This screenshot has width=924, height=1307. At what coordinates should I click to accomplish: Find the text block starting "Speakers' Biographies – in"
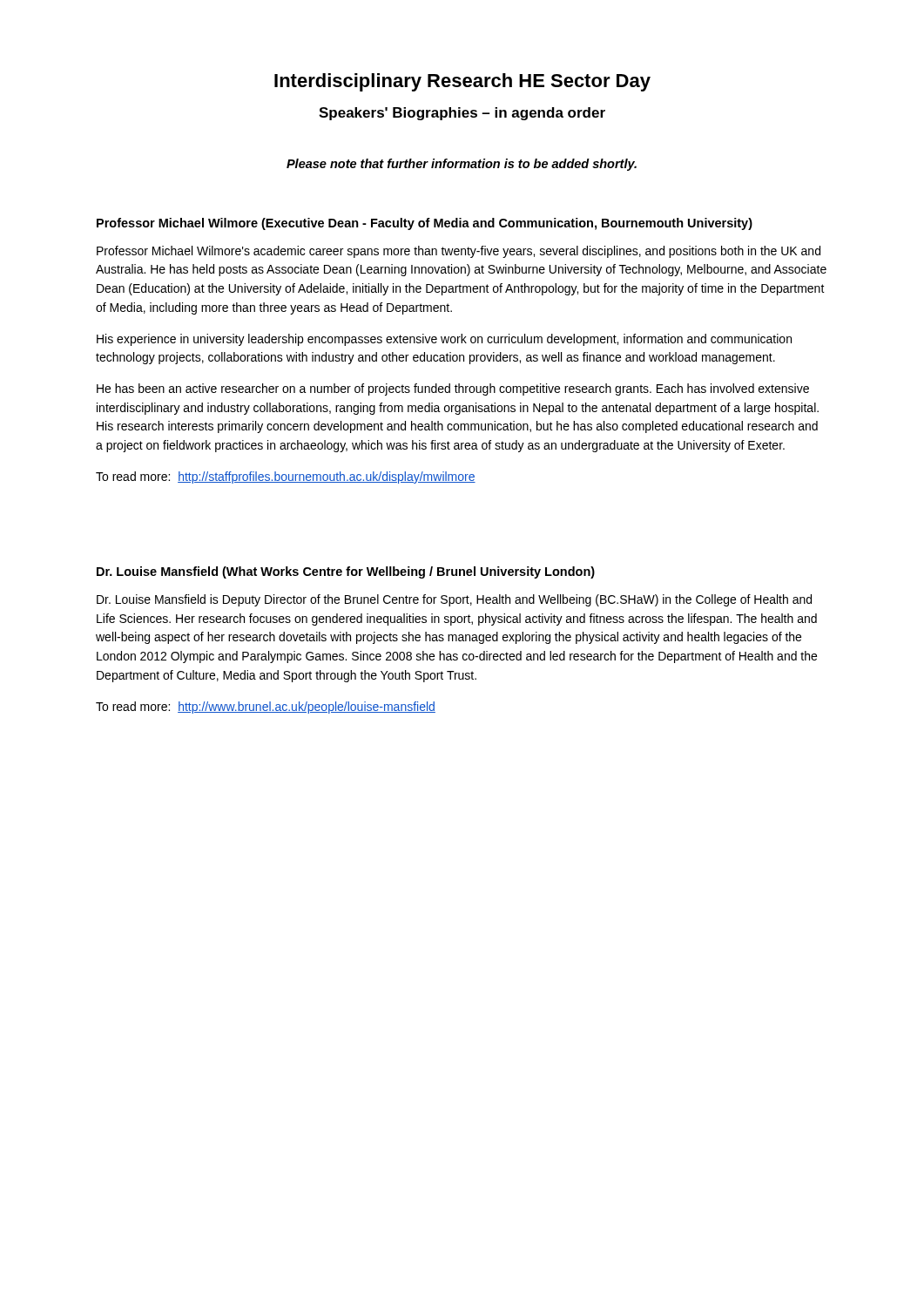coord(462,113)
